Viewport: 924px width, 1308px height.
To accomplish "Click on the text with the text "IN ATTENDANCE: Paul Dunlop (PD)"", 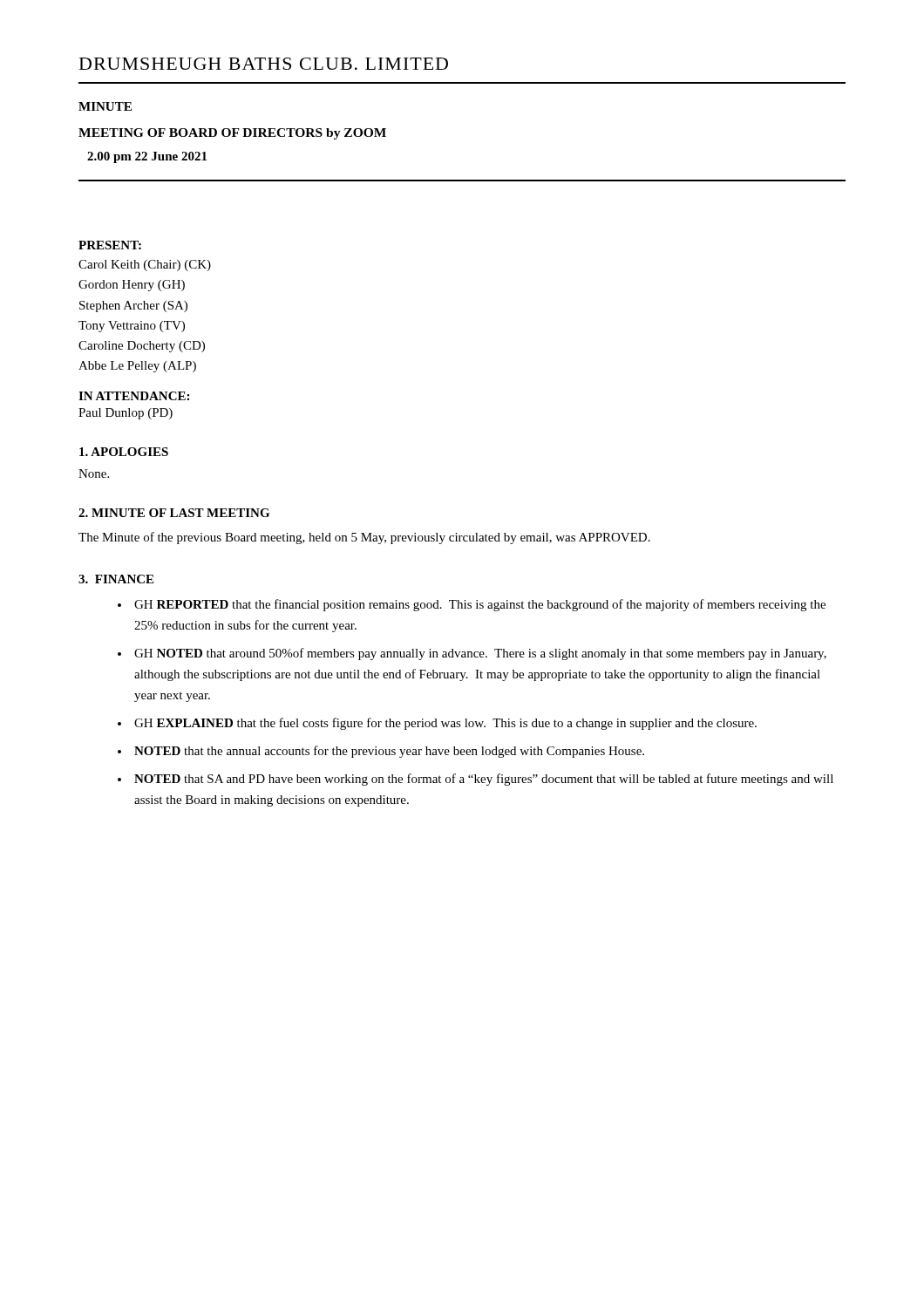I will [x=134, y=396].
